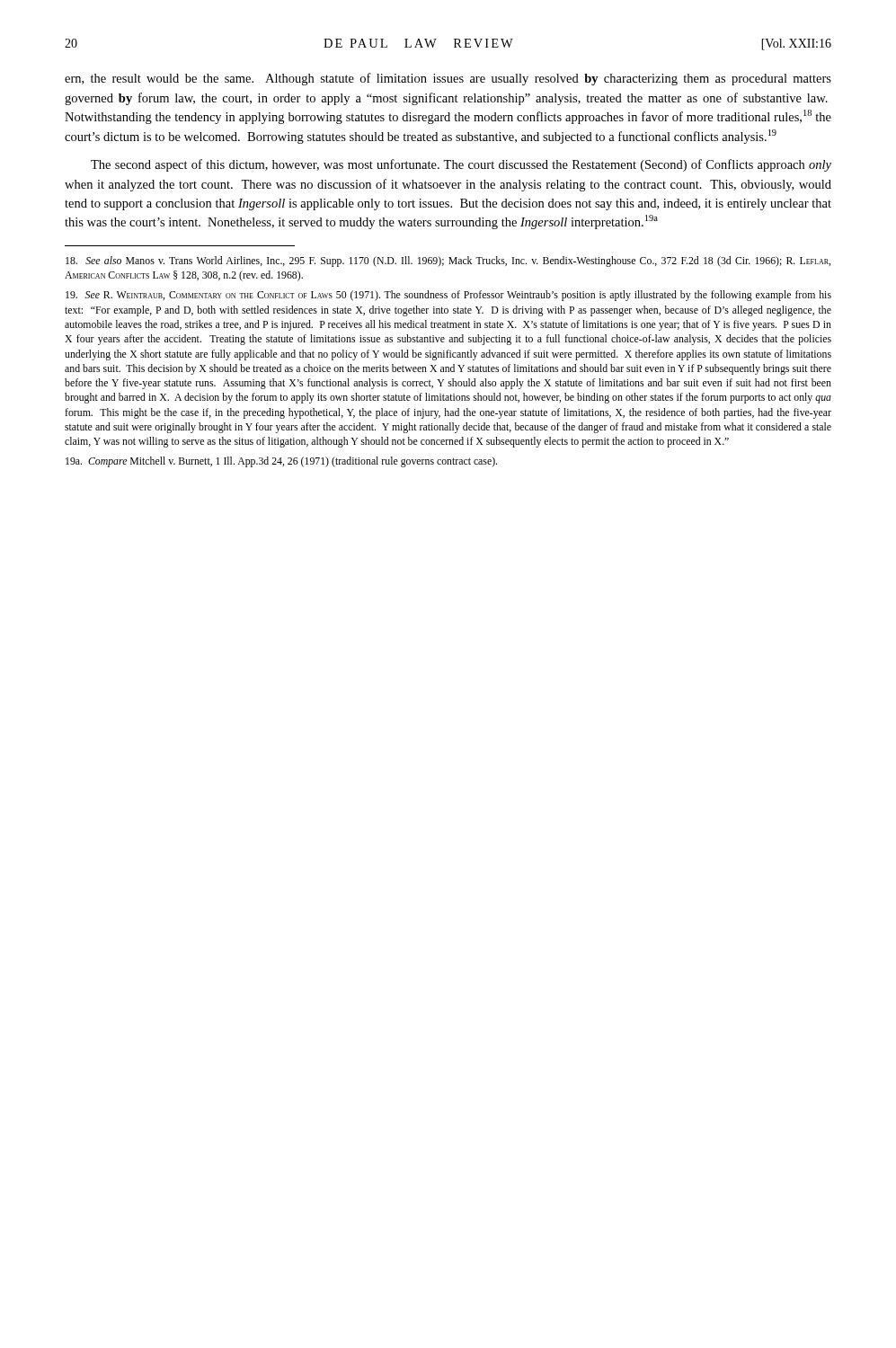896x1348 pixels.
Task: Select the footnote containing "19a. Compare Mitchell v."
Action: pos(448,461)
